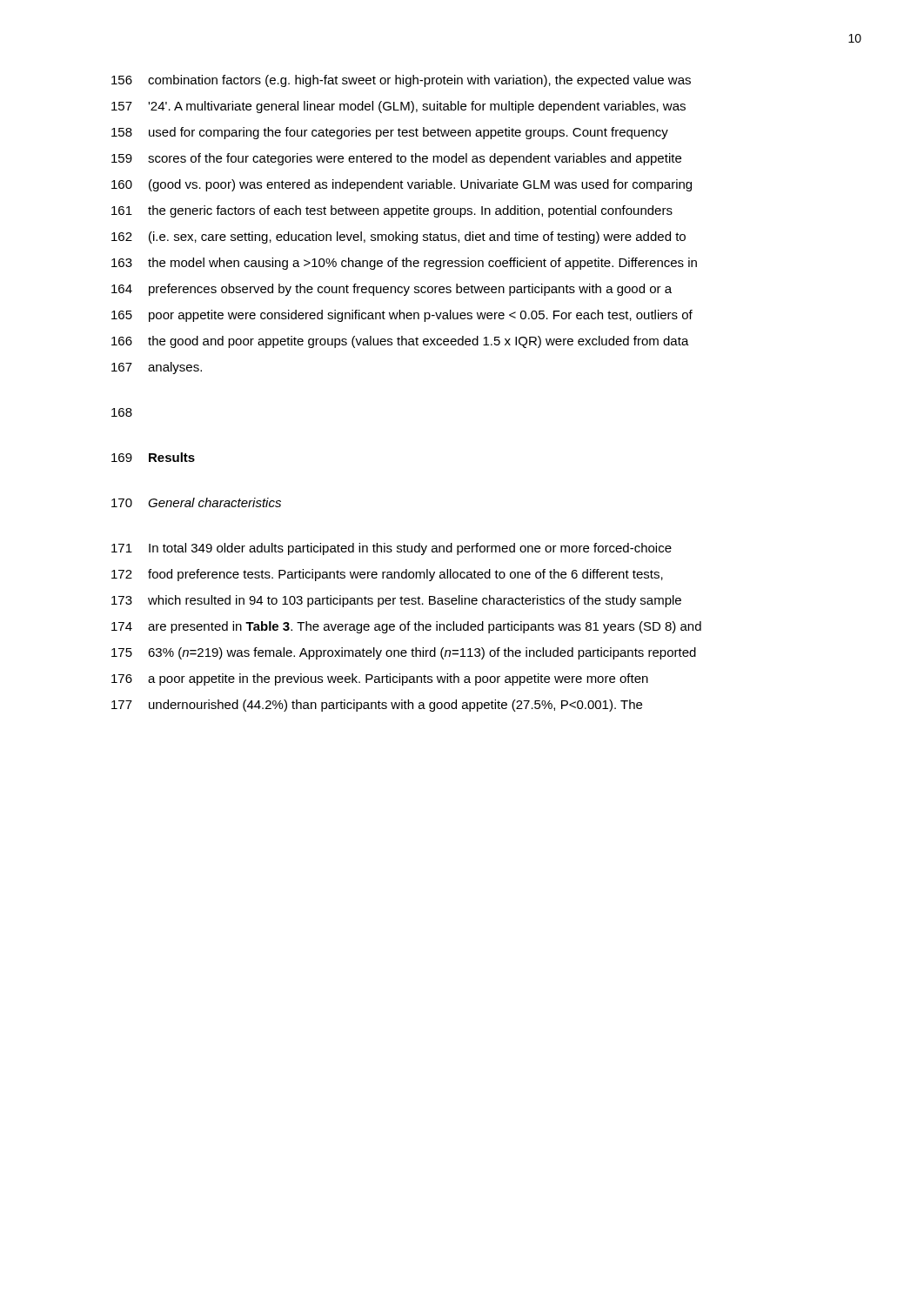Locate the section header with the text "169 Results"
The width and height of the screenshot is (924, 1305).
153,457
